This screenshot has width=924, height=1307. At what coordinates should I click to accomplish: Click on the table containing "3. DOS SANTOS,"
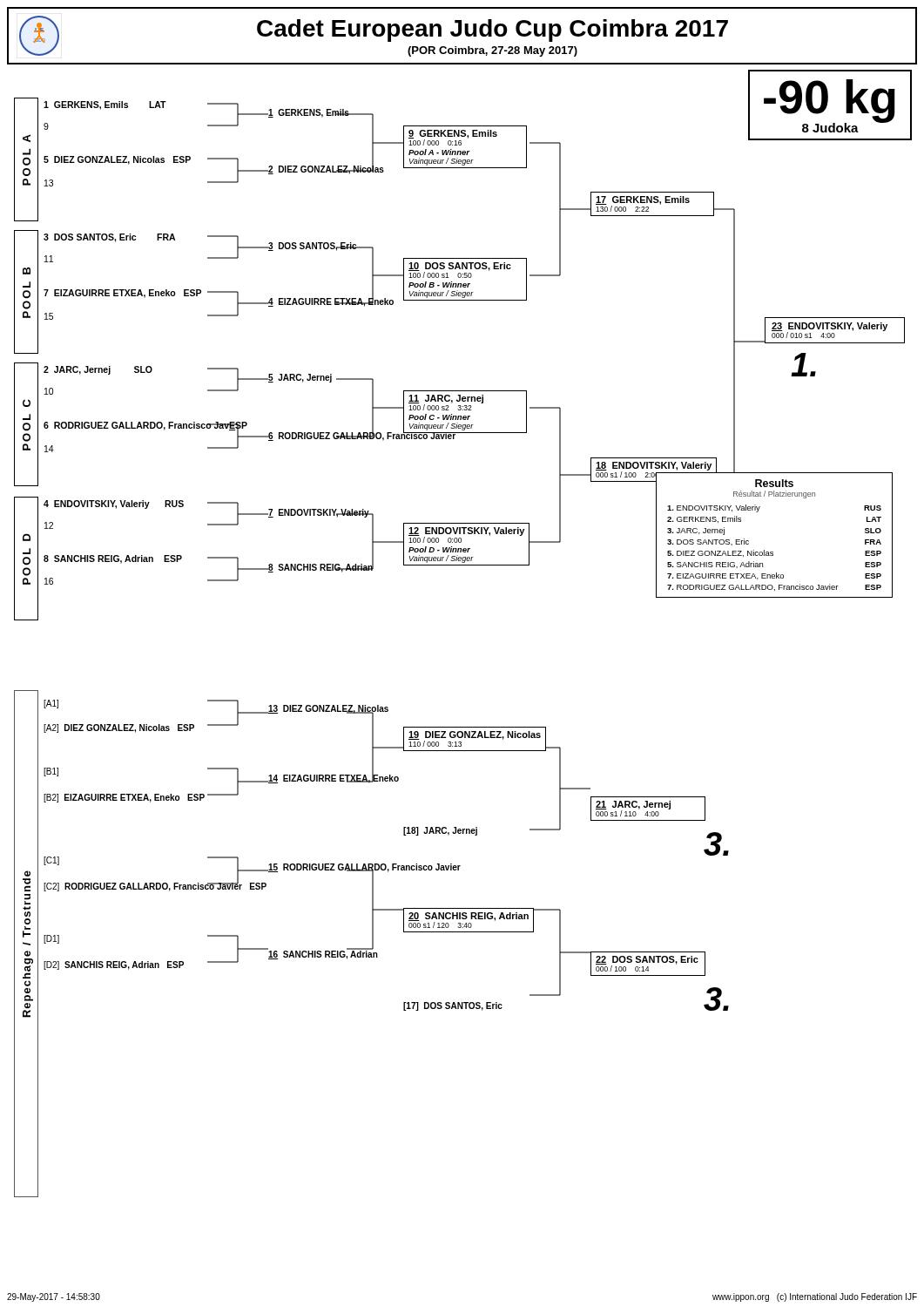coord(774,535)
